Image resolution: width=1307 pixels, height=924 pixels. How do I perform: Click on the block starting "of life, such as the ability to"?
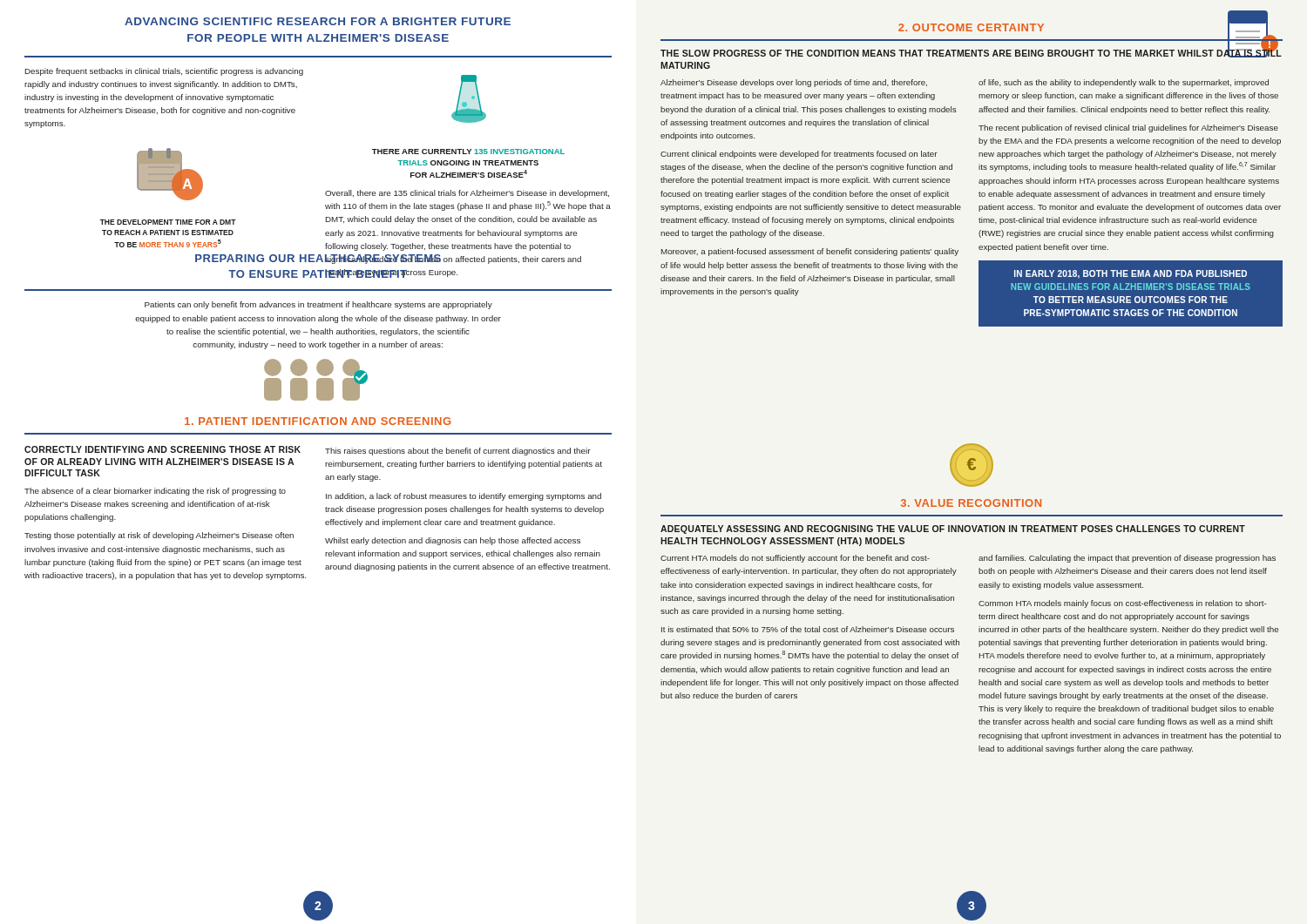tap(1129, 96)
